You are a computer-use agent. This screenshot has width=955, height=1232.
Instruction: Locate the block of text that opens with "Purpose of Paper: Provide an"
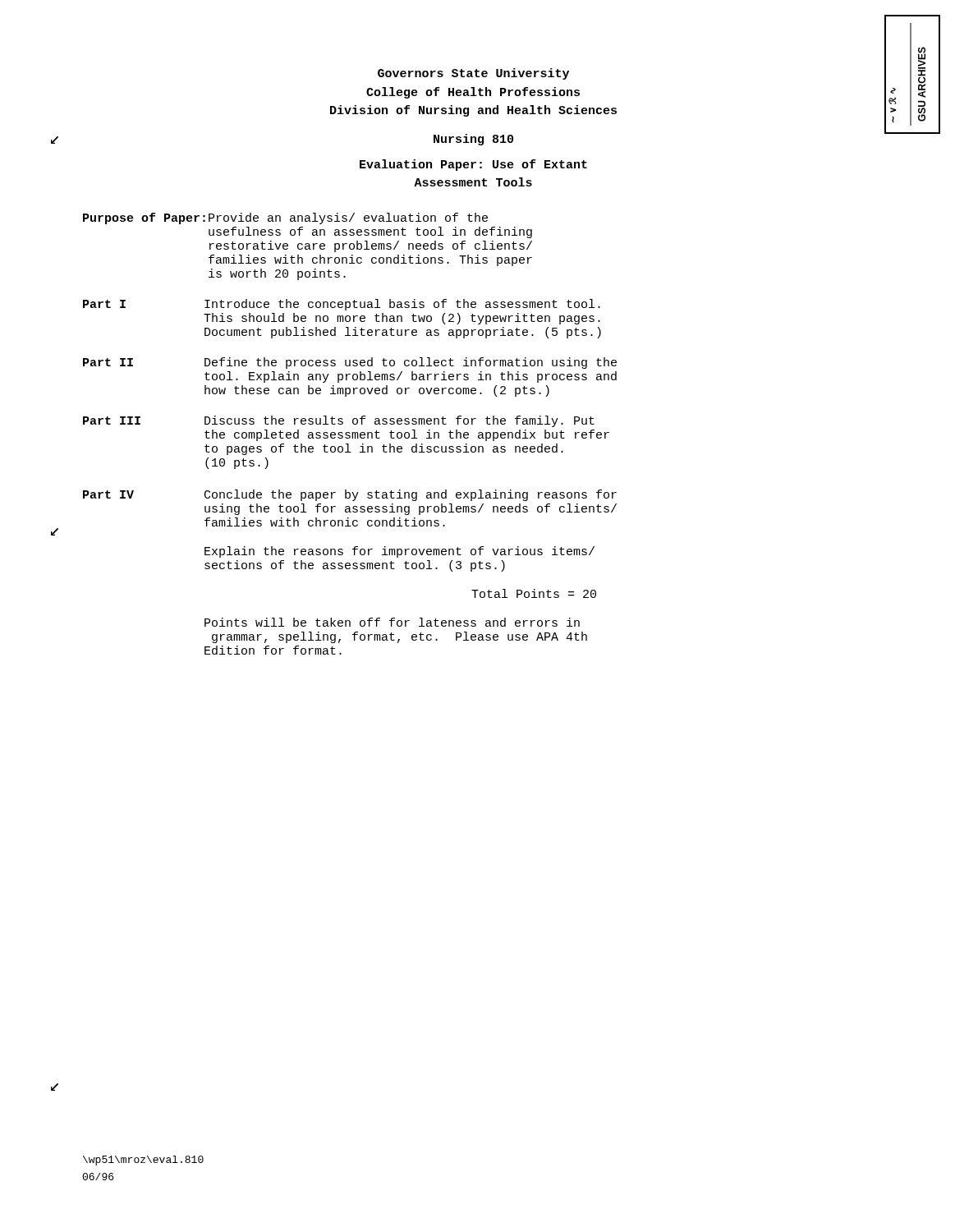pyautogui.click(x=473, y=246)
